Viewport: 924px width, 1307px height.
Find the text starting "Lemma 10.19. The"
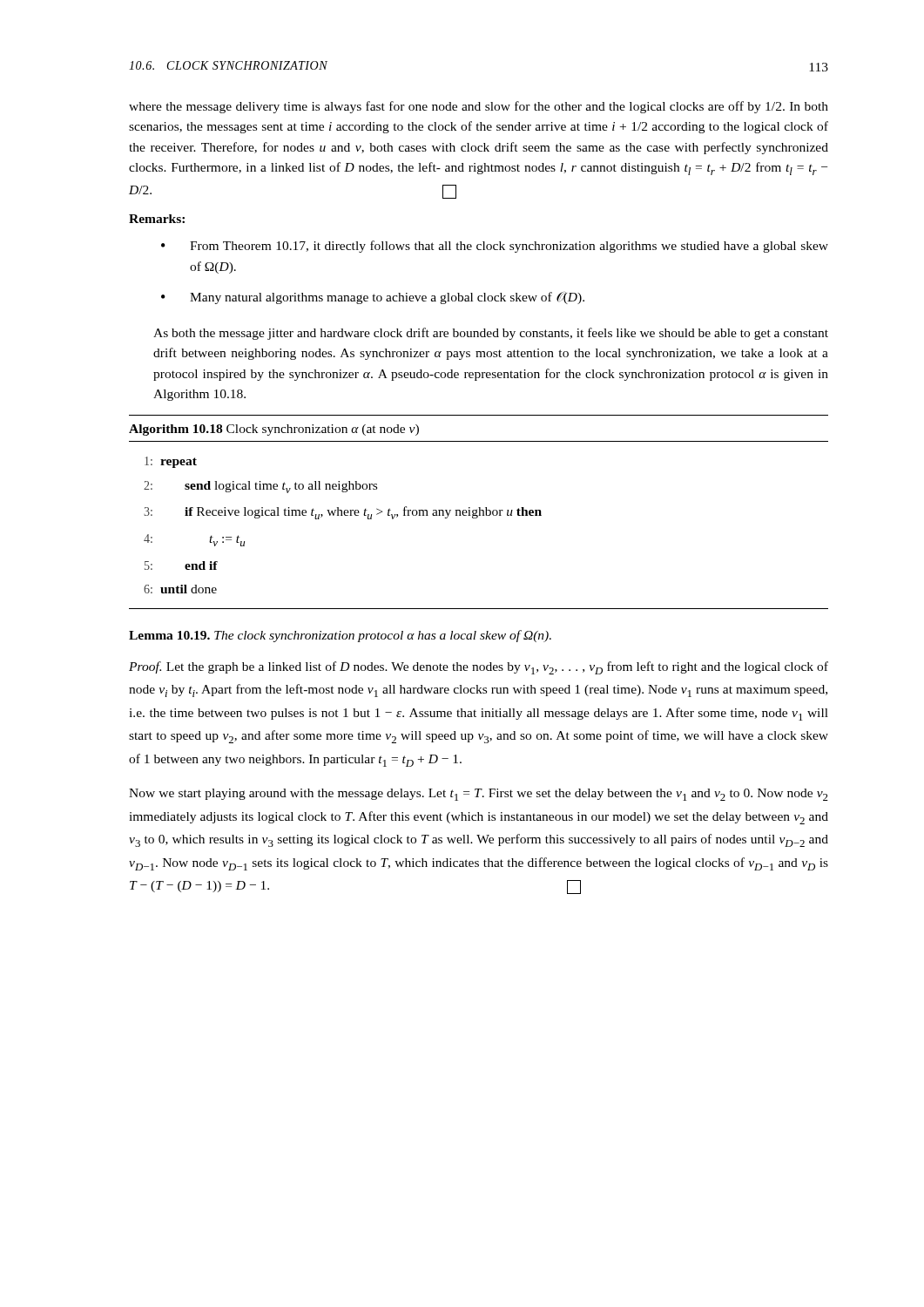point(479,635)
